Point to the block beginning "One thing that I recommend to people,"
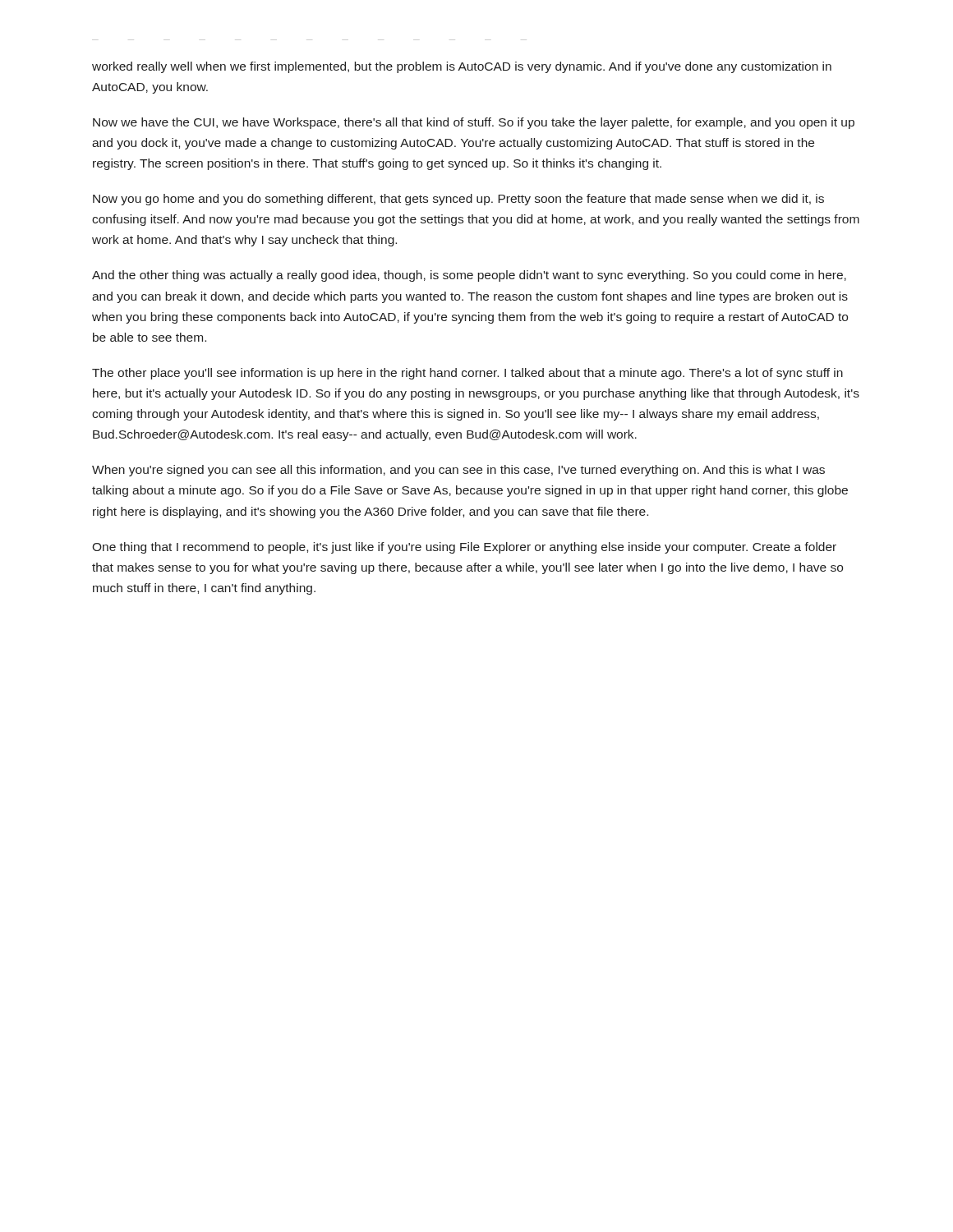This screenshot has width=953, height=1232. coord(468,567)
